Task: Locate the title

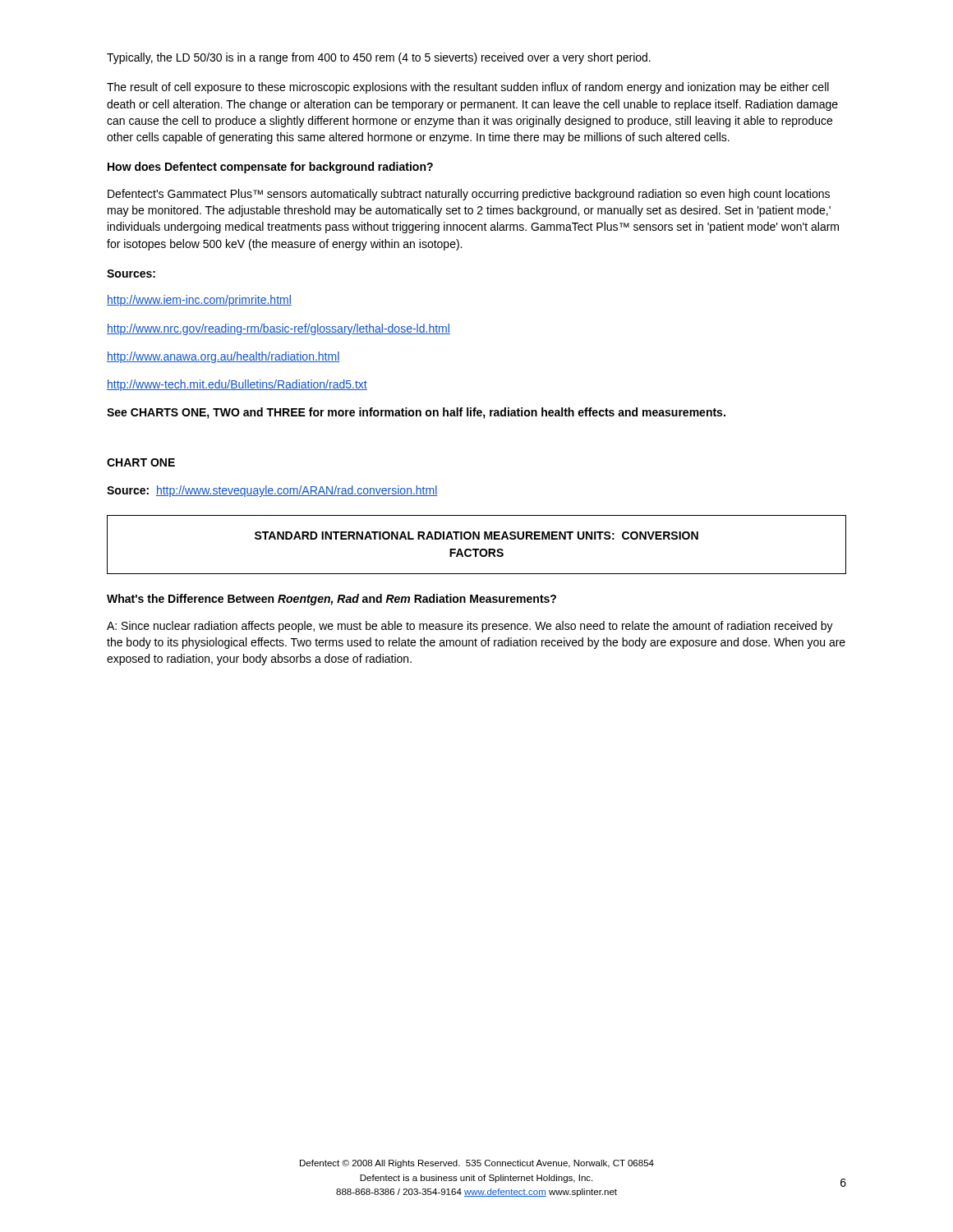Action: (x=476, y=545)
